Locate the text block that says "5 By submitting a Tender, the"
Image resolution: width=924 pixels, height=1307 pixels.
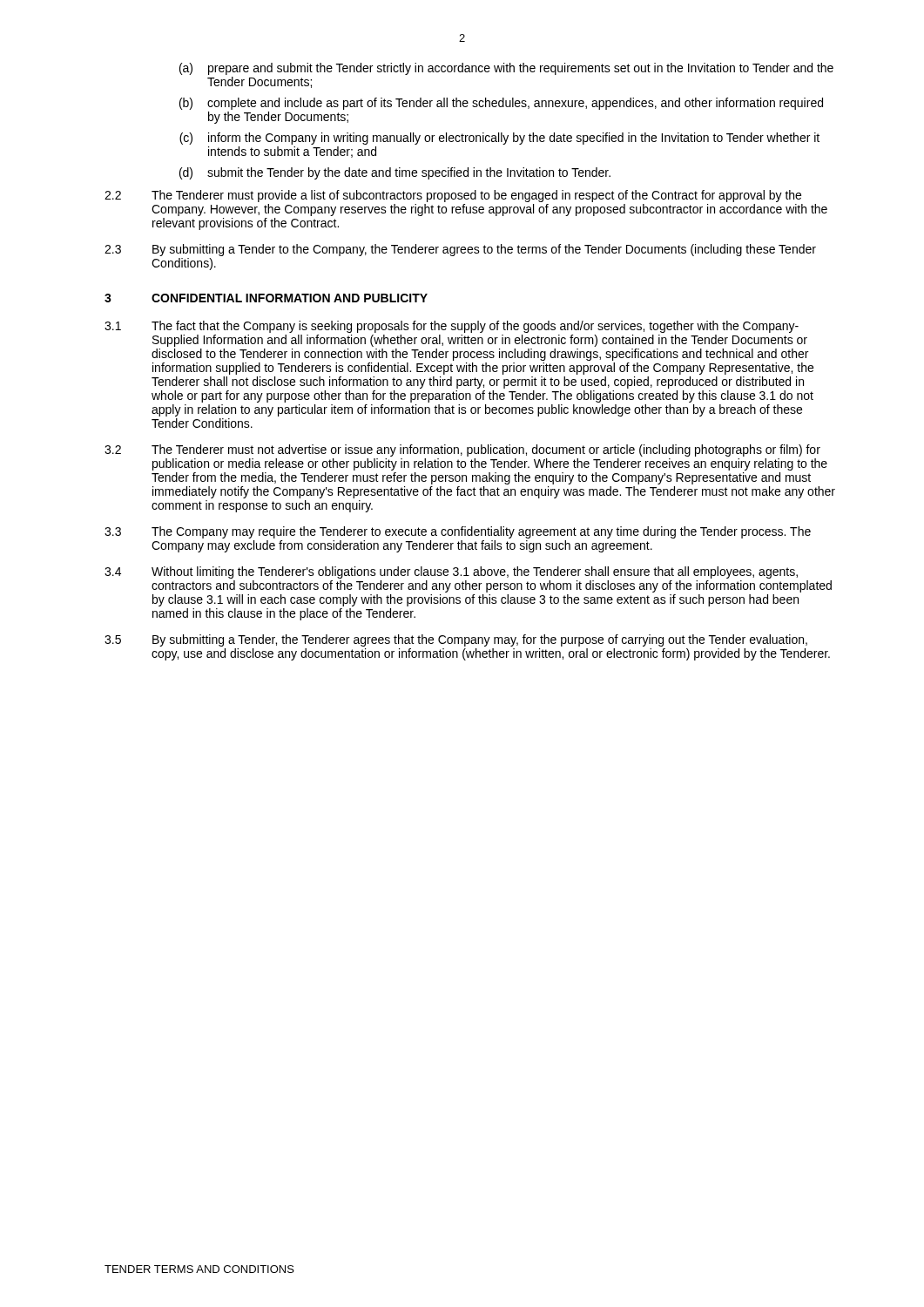pos(471,647)
